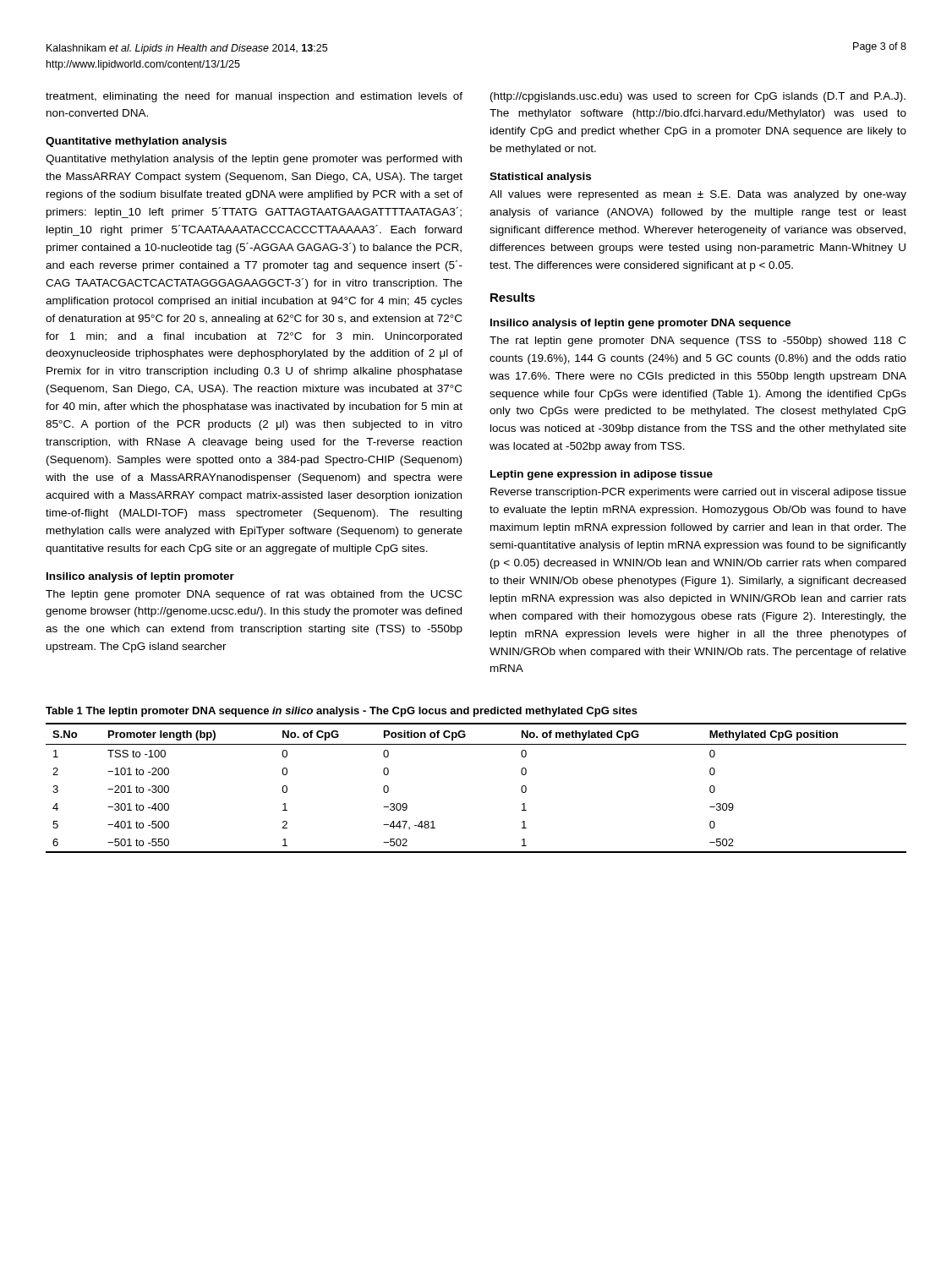Click on the section header containing "Statistical analysis"

click(x=541, y=176)
